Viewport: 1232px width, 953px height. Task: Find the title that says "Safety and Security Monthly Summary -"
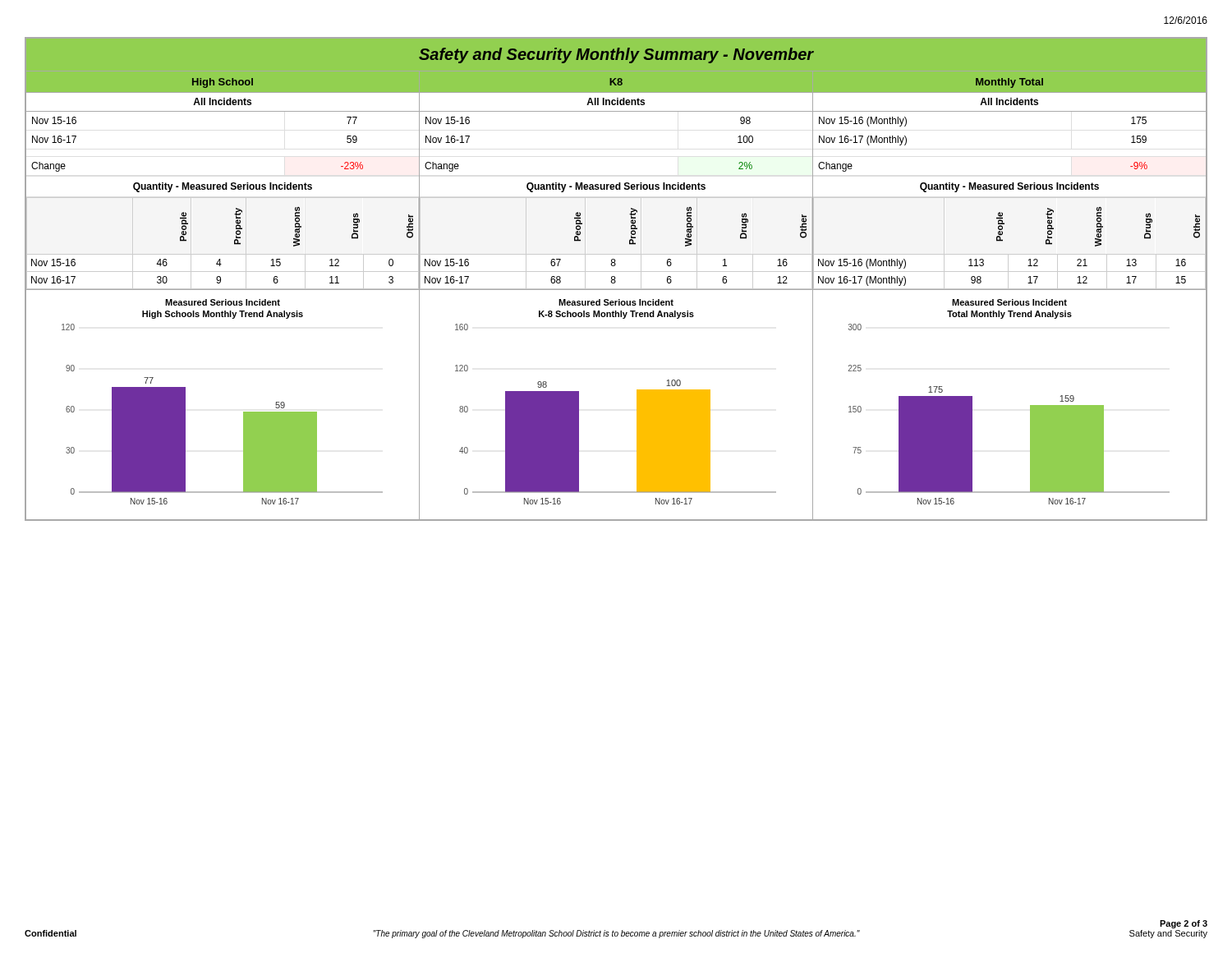[616, 54]
